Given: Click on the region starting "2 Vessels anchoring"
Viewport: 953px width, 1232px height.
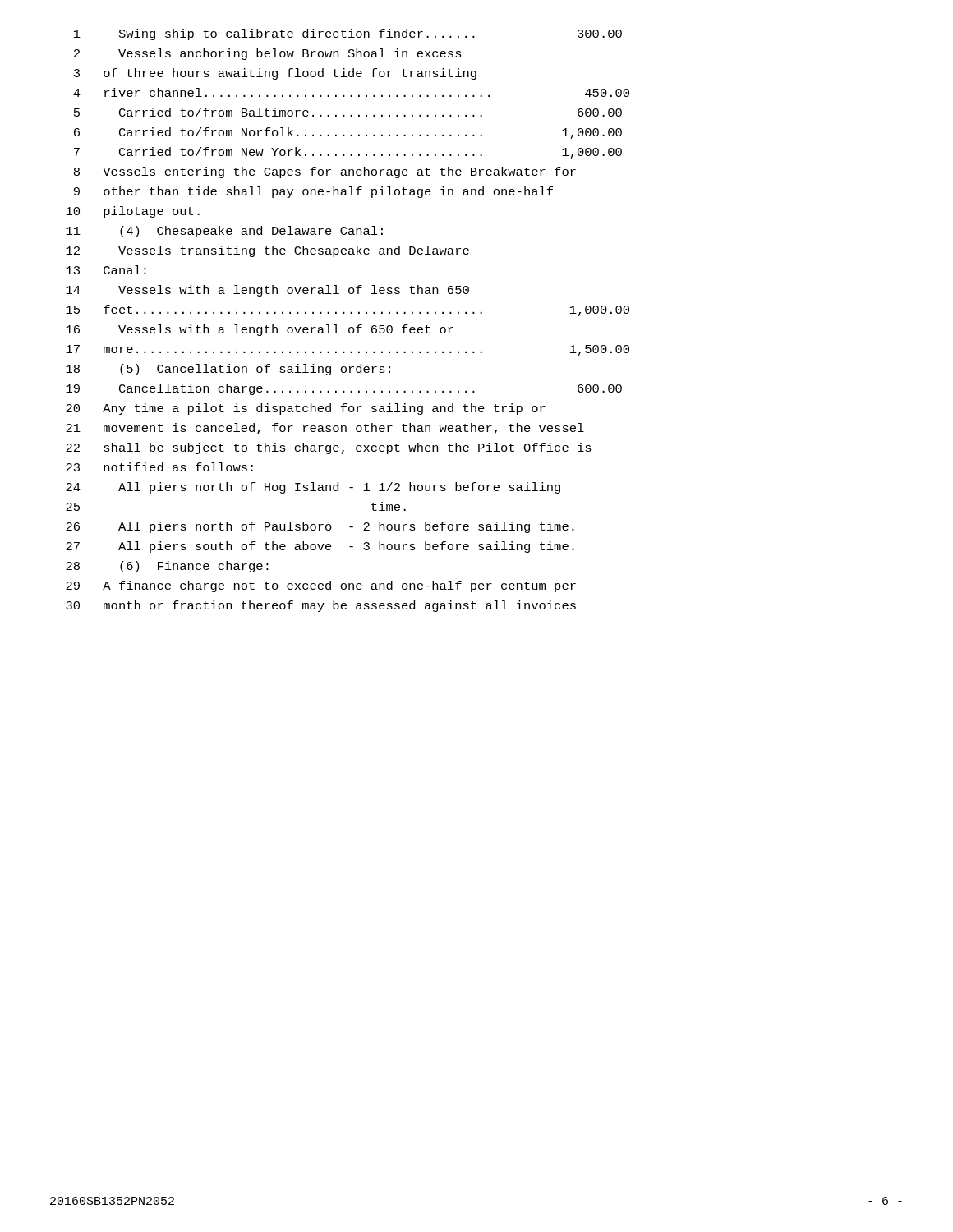Looking at the screenshot, I should tap(268, 54).
